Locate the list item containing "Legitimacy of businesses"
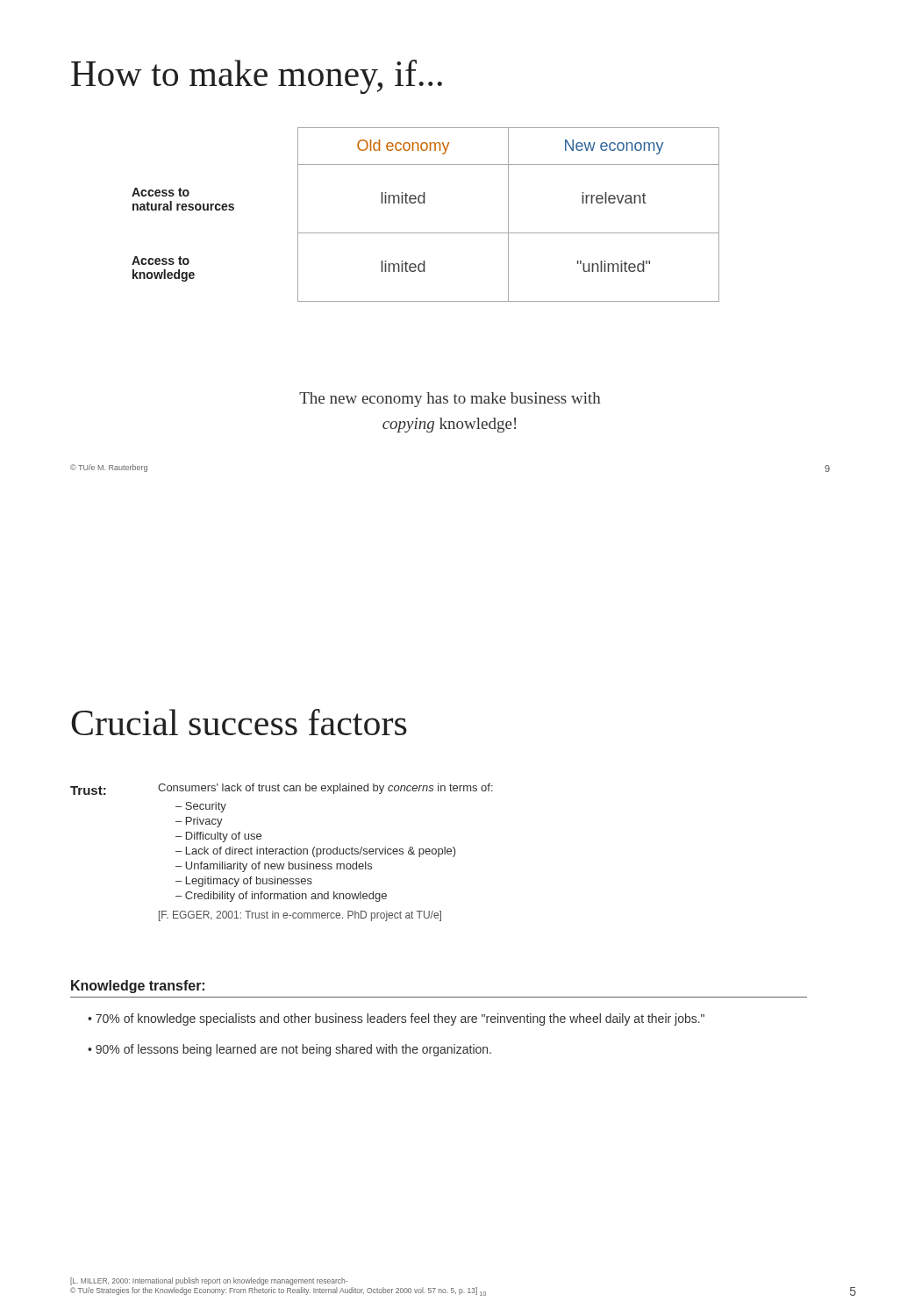Viewport: 900px width, 1316px height. pos(249,880)
